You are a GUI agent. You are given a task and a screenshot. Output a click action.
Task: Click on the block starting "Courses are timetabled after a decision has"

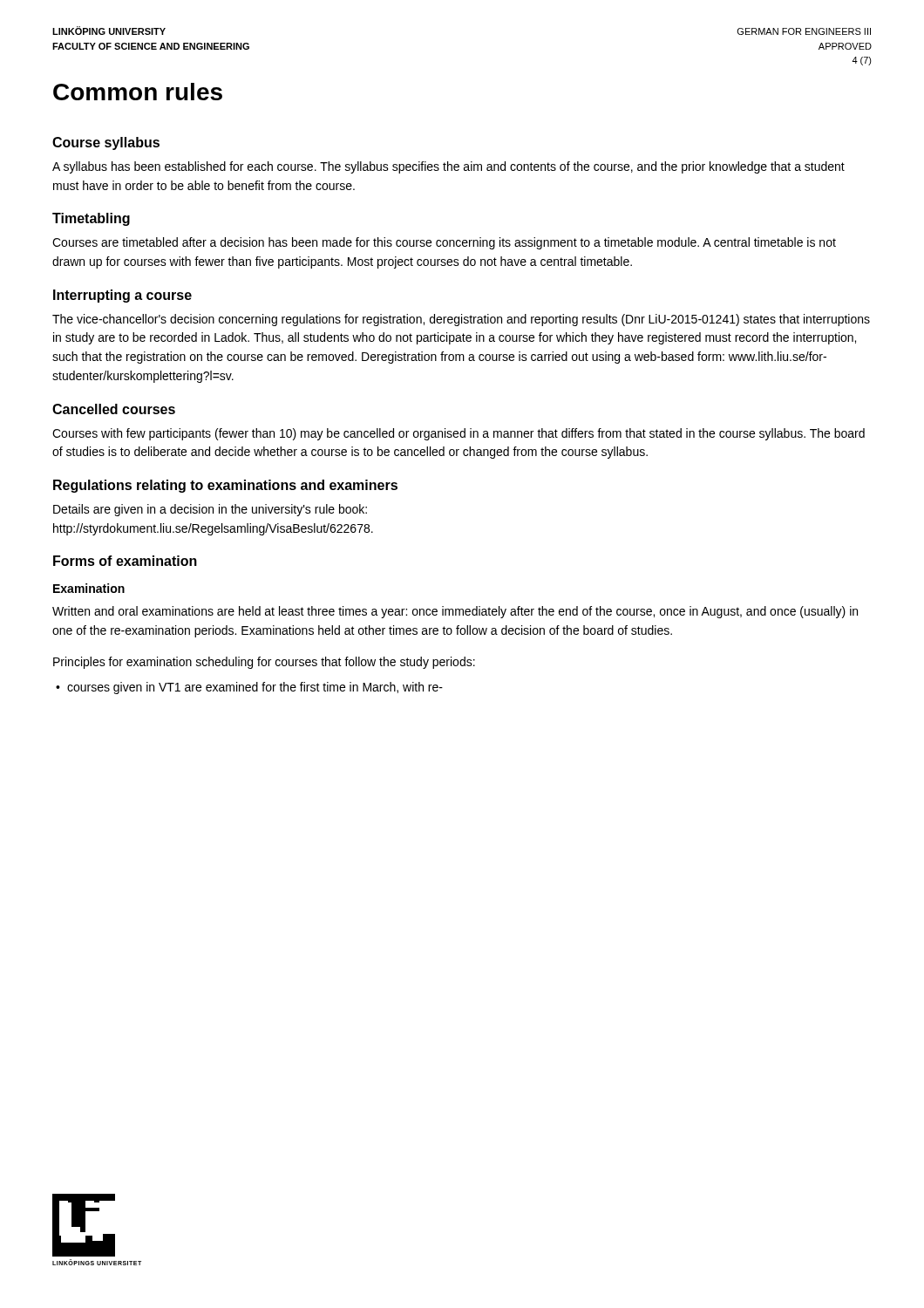click(444, 252)
